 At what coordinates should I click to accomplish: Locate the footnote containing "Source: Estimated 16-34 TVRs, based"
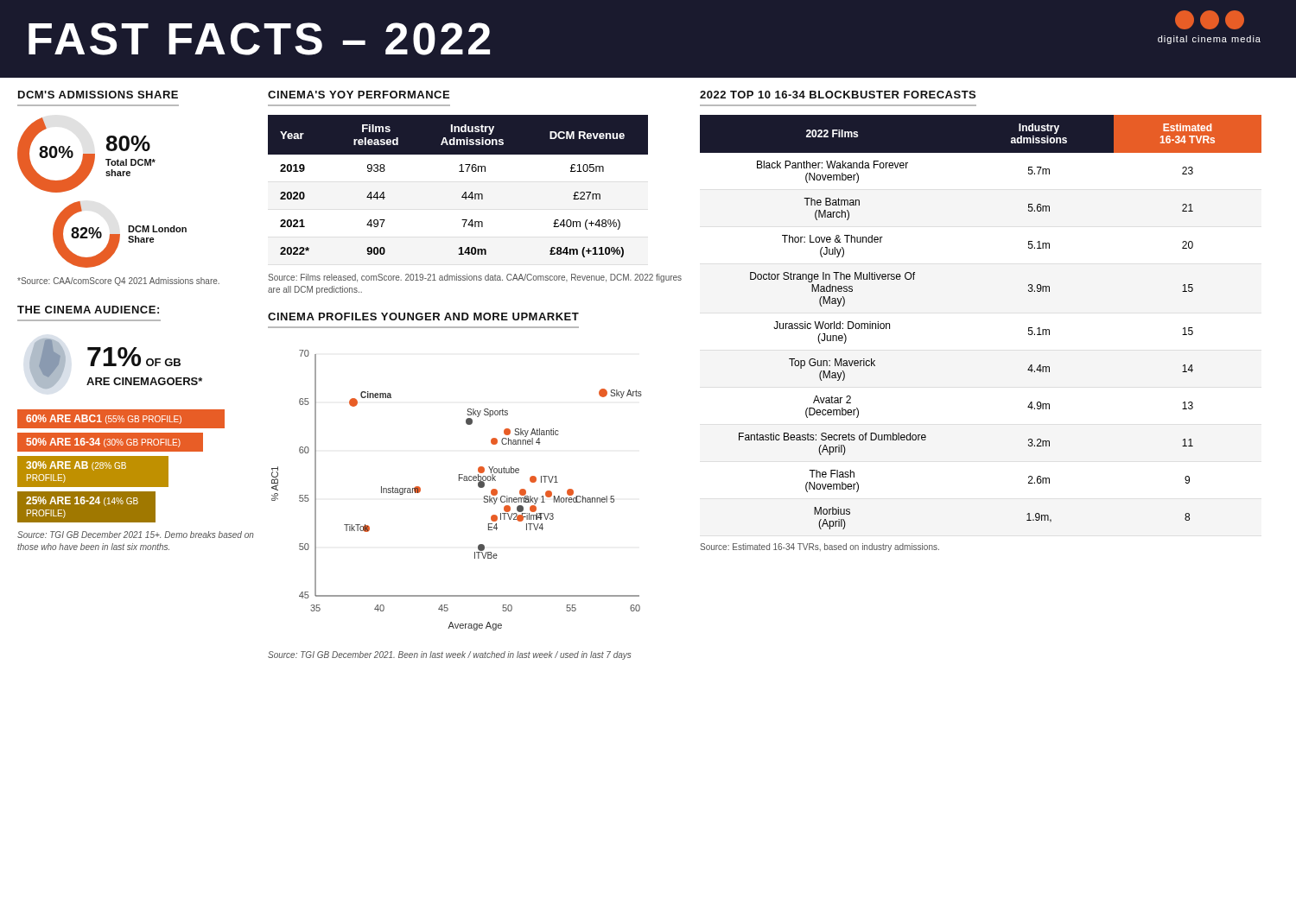click(820, 547)
